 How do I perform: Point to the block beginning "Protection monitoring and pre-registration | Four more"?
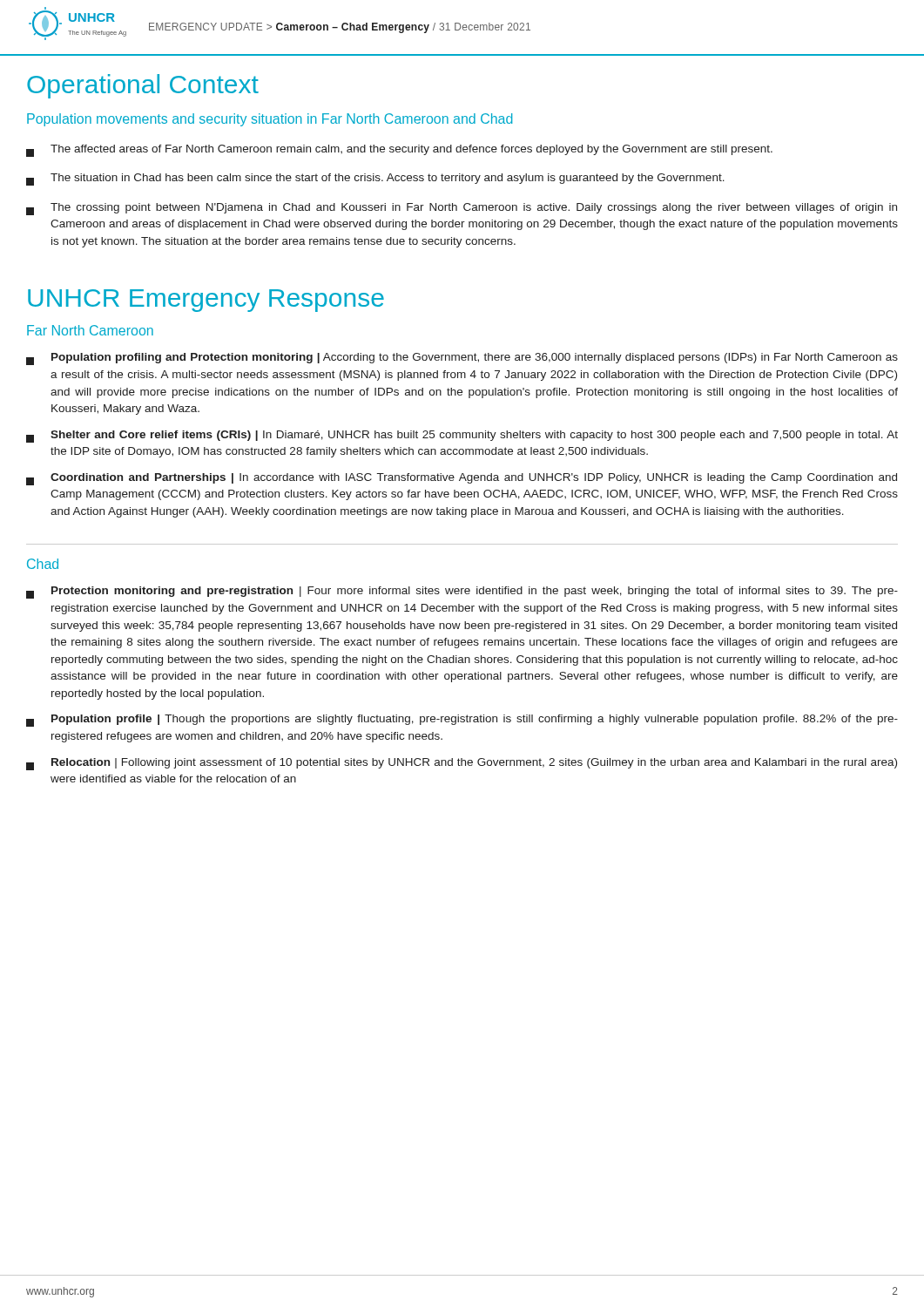coord(462,642)
